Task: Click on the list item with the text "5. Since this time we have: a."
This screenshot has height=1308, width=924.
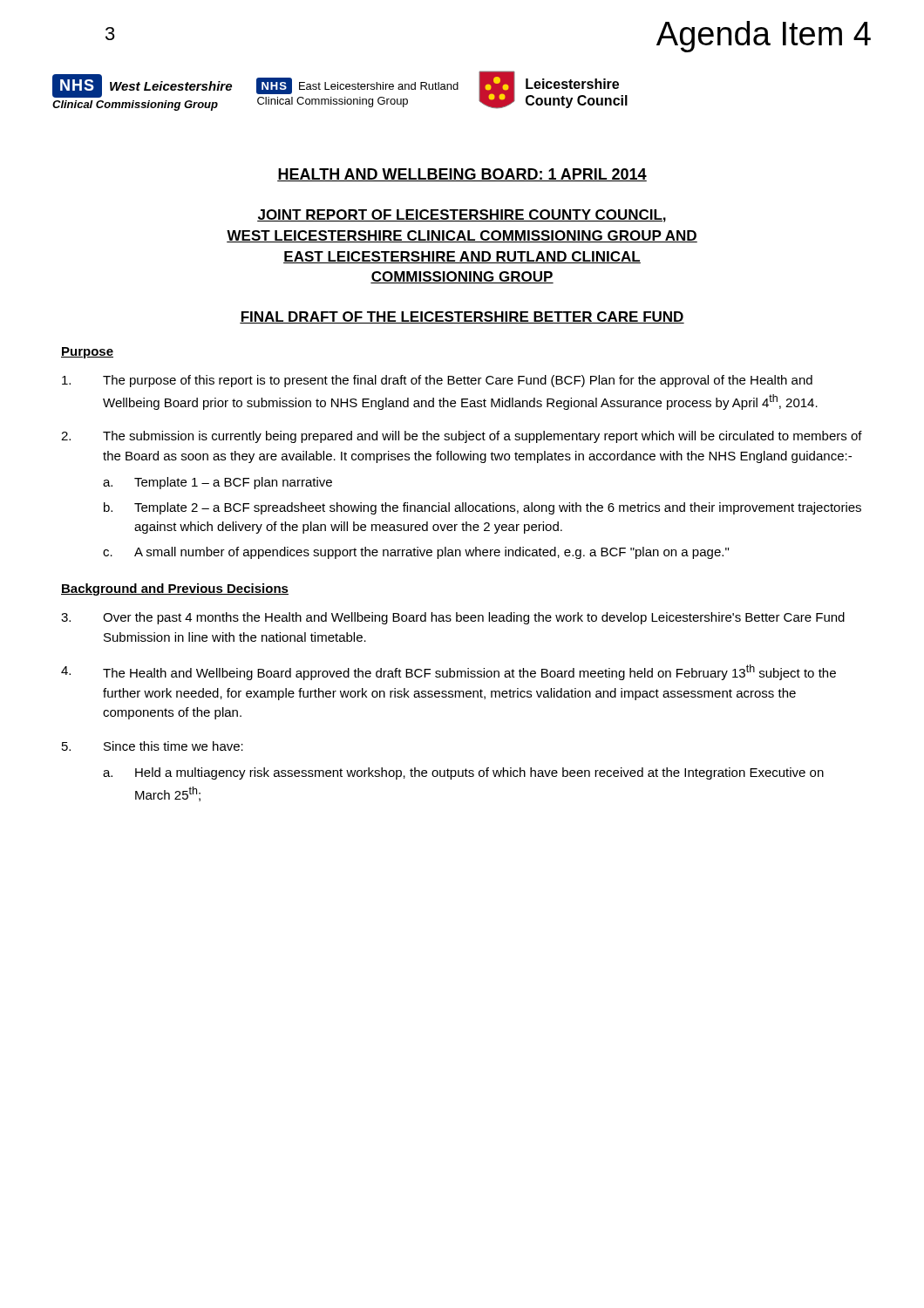Action: [462, 773]
